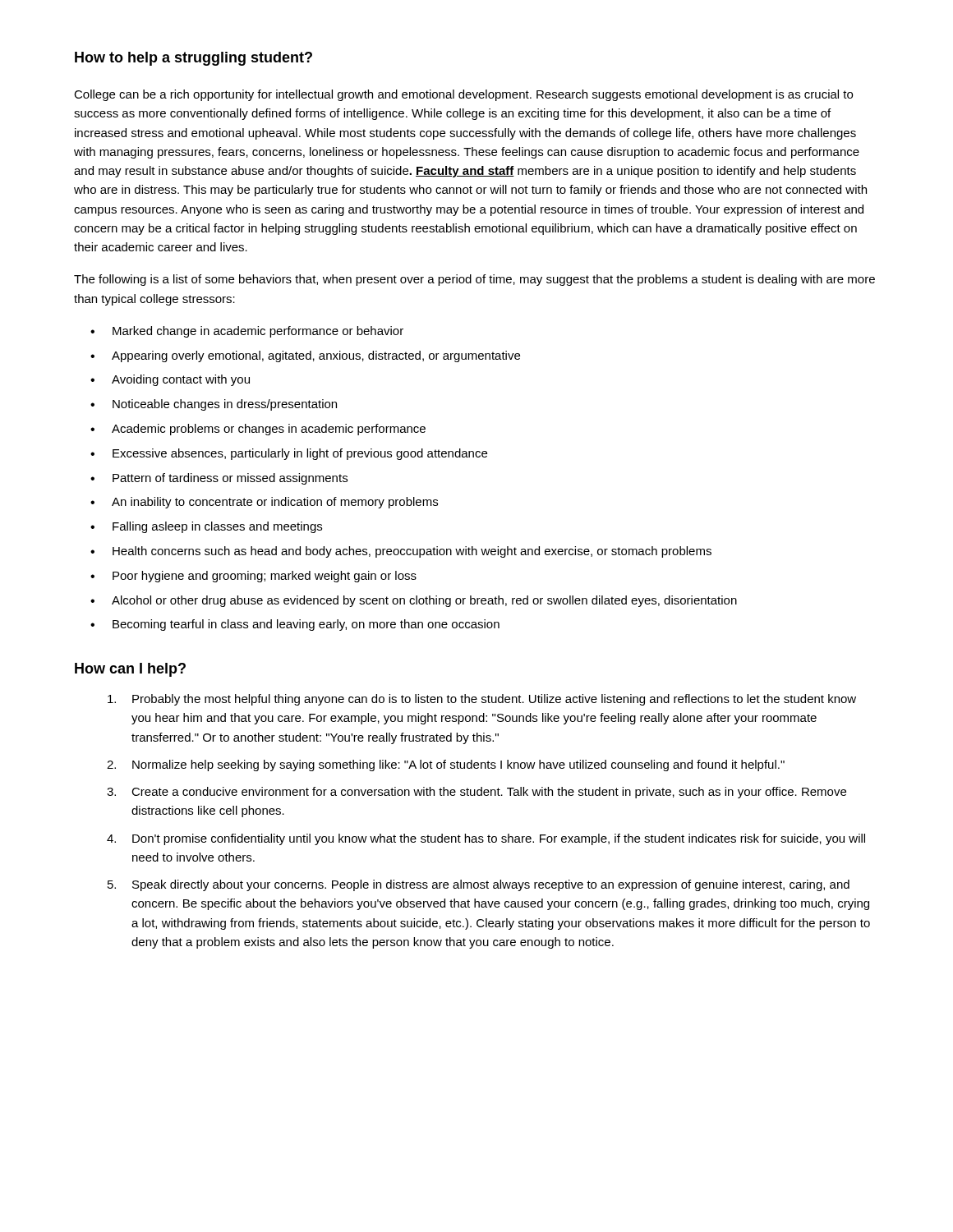The width and height of the screenshot is (953, 1232).
Task: Select the list item that says "•Noticeable changes in dress/presentation"
Action: pos(214,405)
